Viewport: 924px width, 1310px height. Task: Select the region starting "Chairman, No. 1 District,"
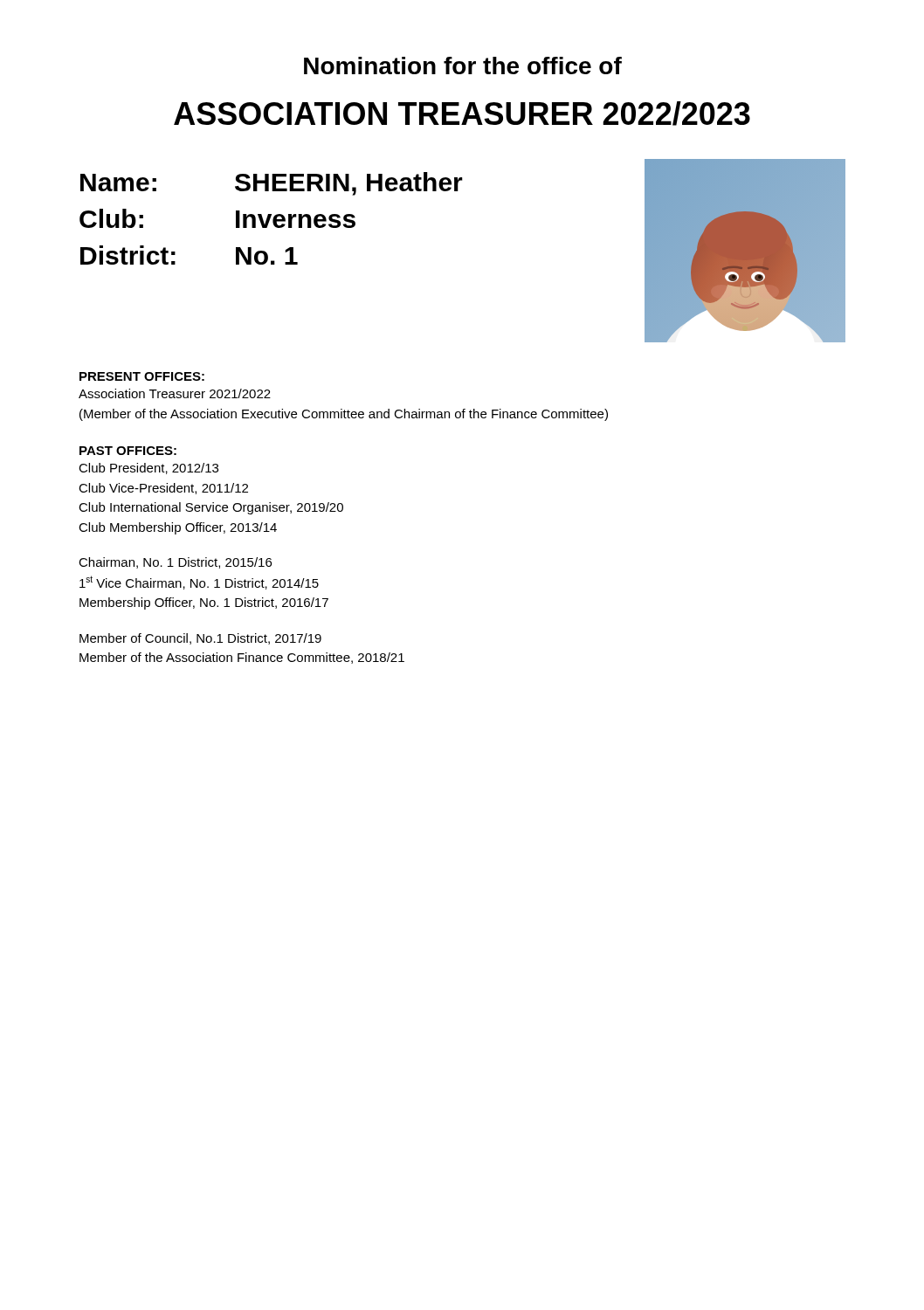175,563
